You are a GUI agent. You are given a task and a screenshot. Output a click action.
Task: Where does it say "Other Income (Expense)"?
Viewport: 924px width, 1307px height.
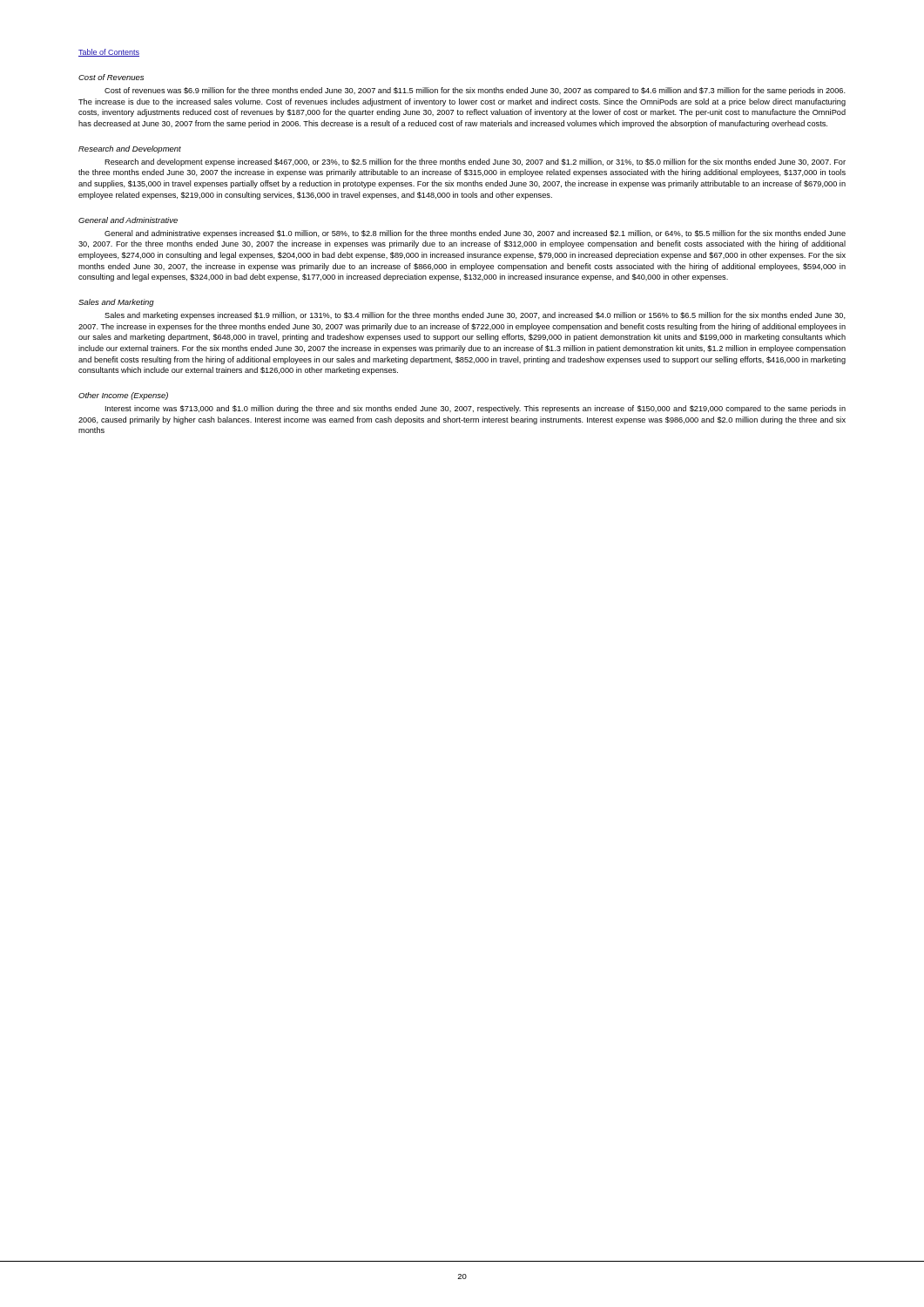click(x=123, y=395)
